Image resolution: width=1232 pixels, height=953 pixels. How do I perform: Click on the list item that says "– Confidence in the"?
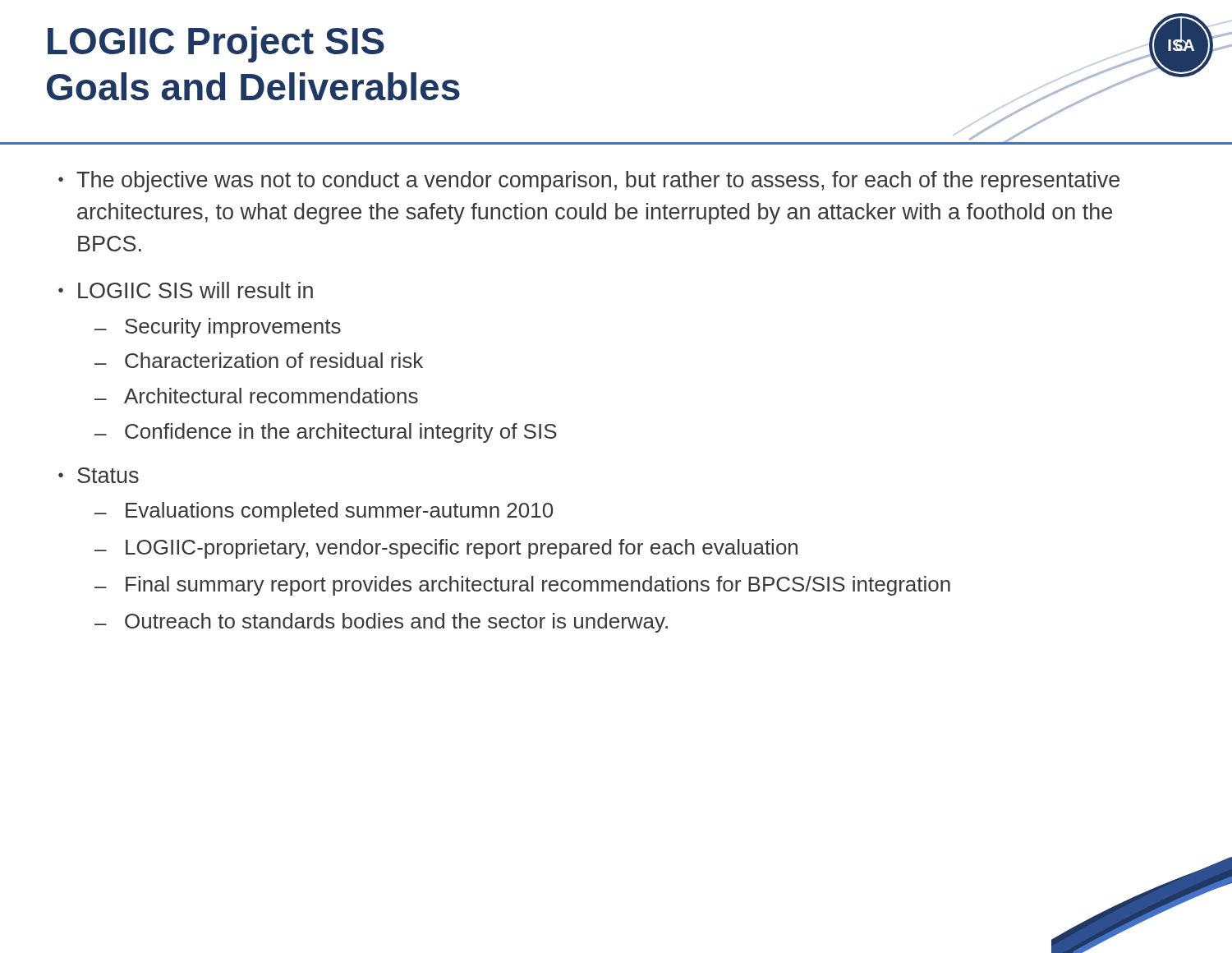[x=326, y=433]
